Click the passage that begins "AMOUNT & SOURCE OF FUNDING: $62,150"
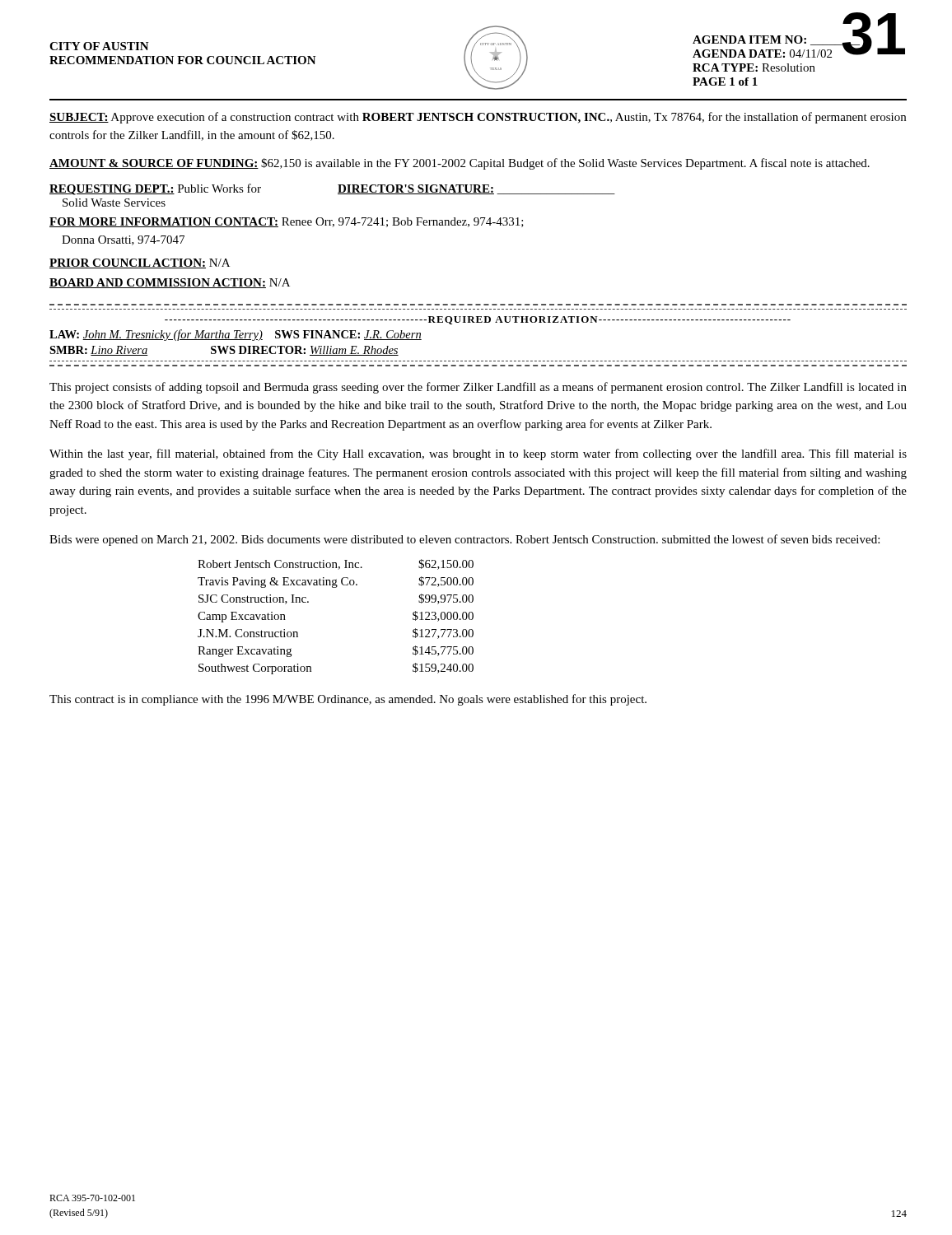Screen dimensions: 1235x952 click(x=460, y=163)
